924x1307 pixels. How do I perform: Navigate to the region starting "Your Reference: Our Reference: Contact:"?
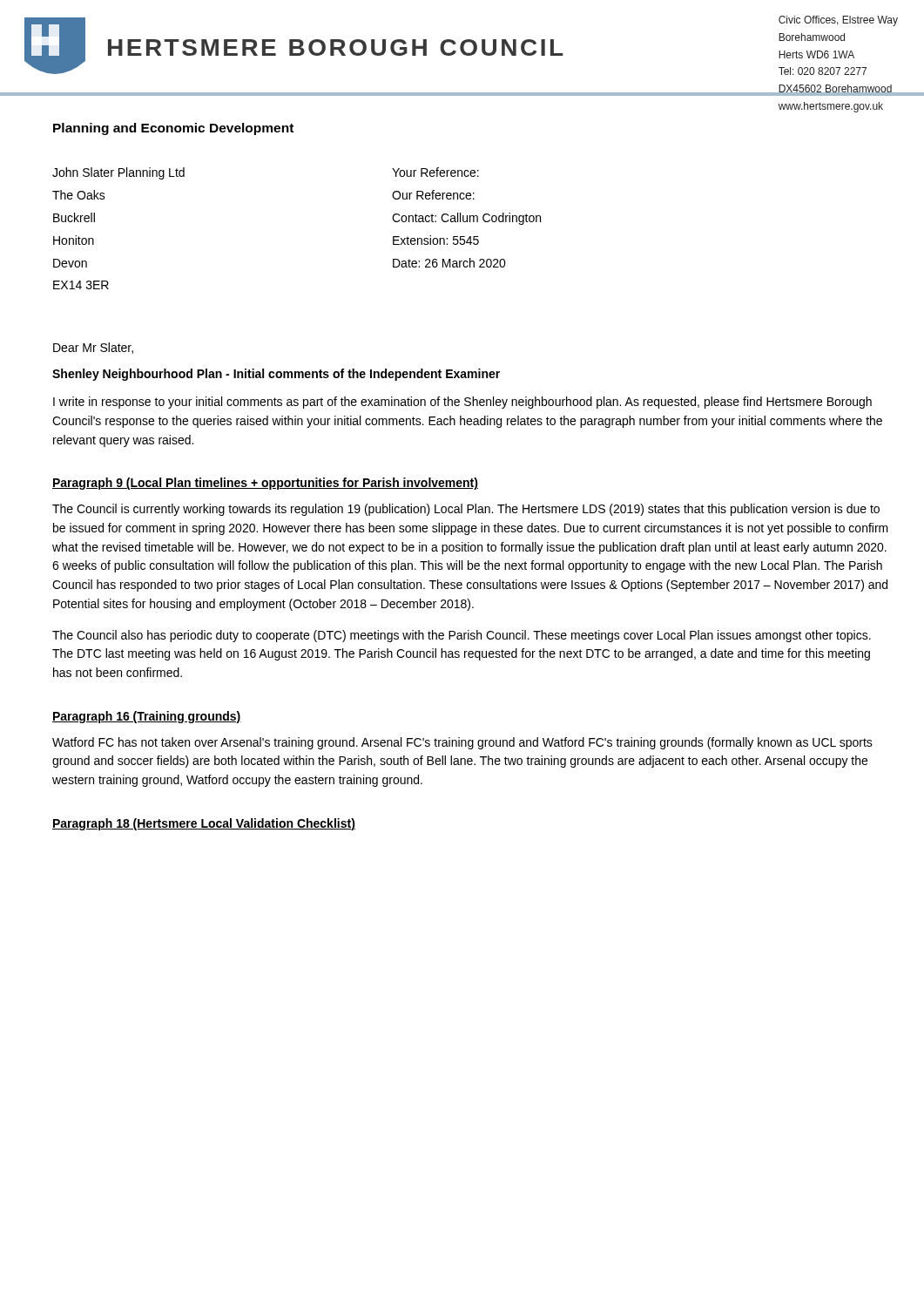pos(467,218)
